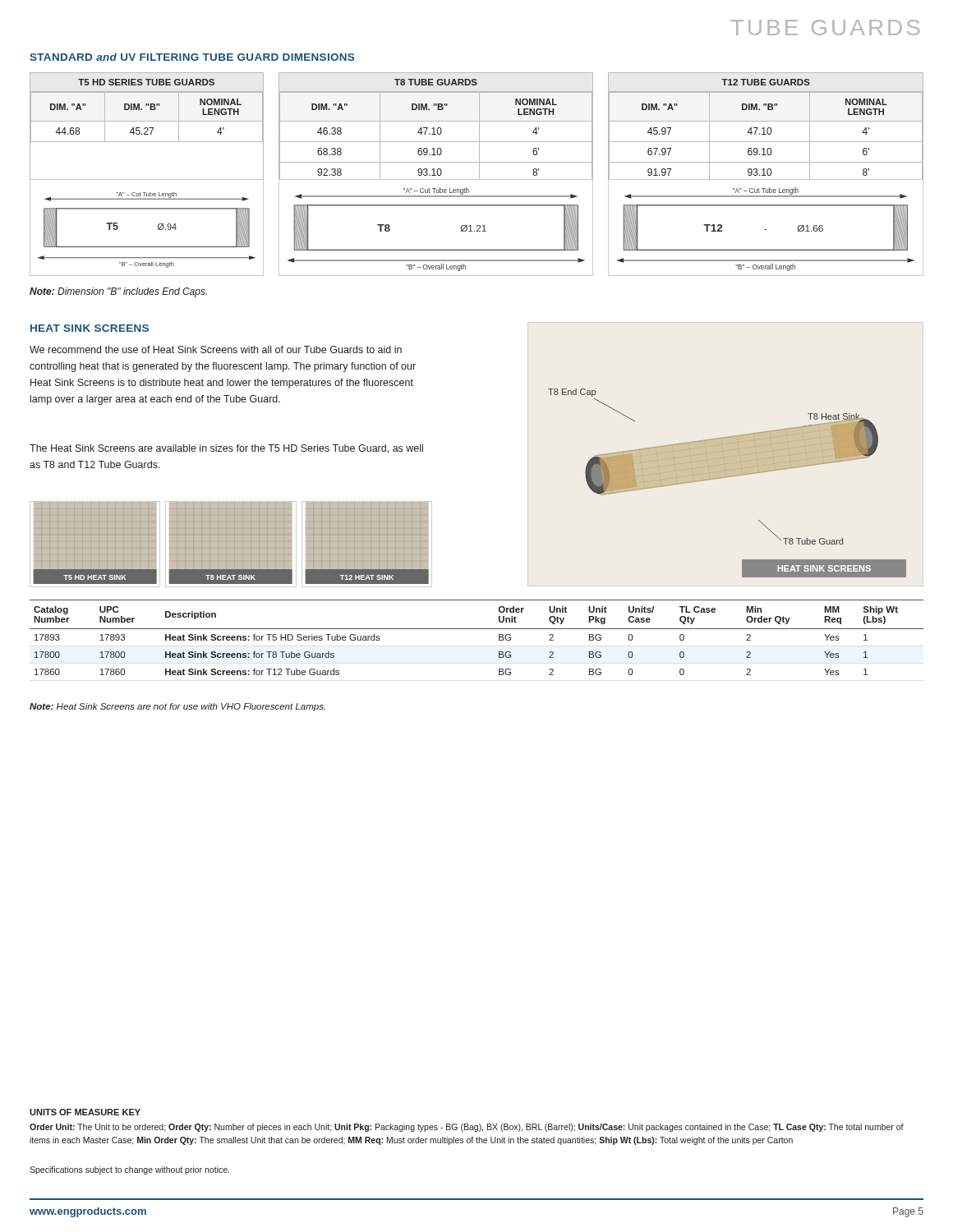Viewport: 953px width, 1232px height.
Task: Find the footnote containing "Note: Dimension "B" includes"
Action: click(x=119, y=292)
